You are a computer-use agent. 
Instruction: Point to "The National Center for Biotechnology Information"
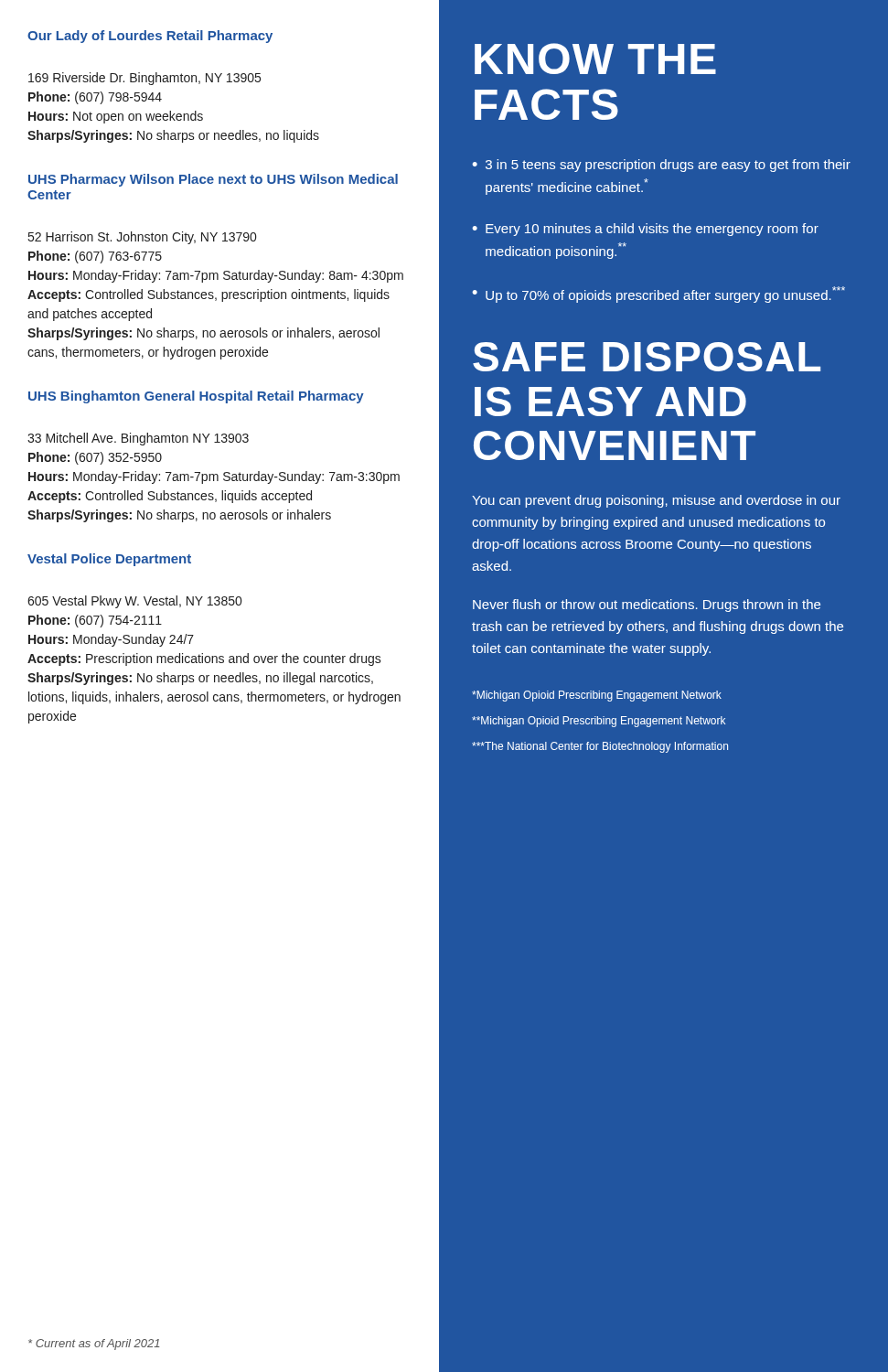pyautogui.click(x=600, y=747)
